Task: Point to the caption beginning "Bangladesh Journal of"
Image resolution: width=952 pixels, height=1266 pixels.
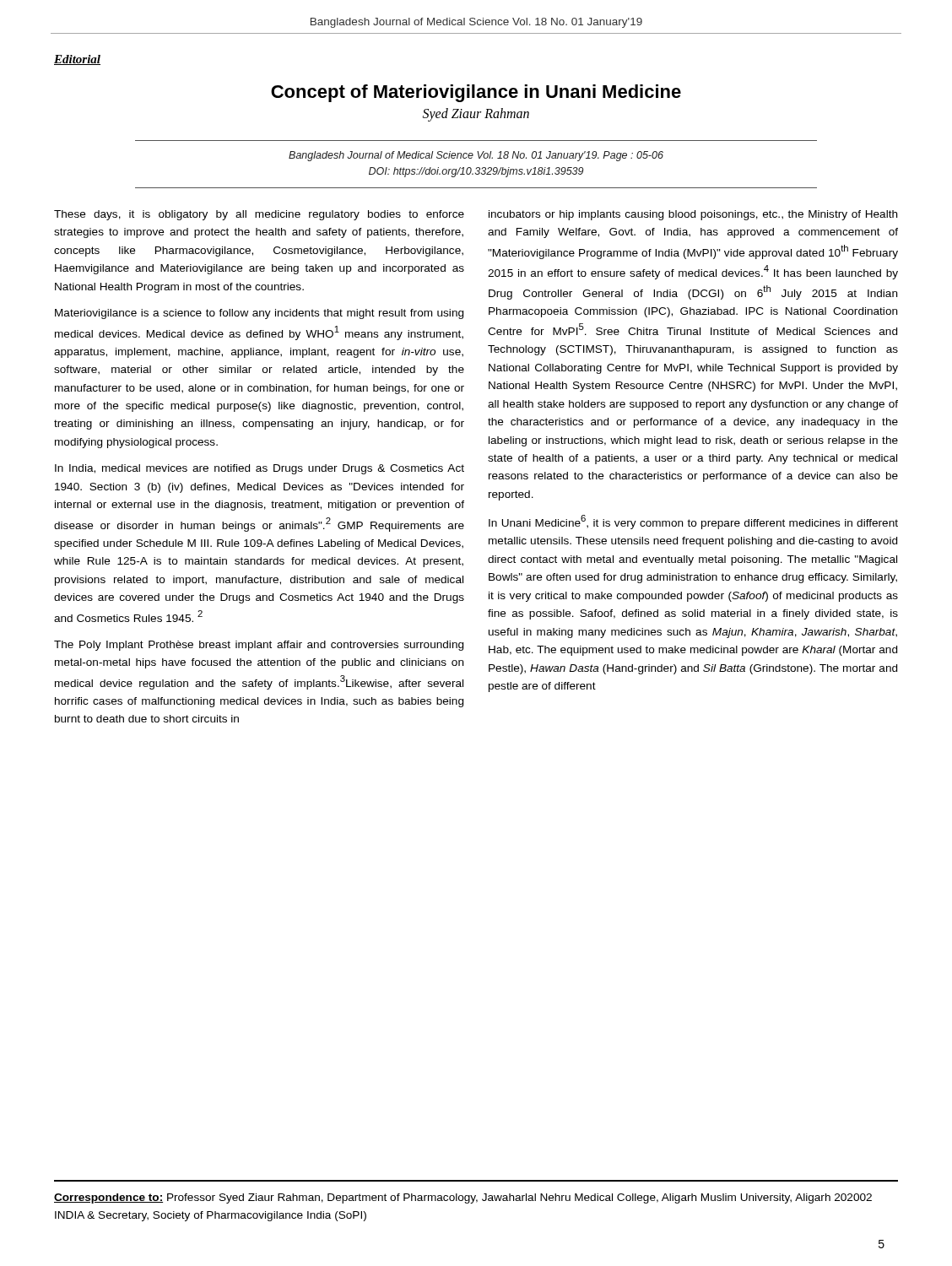Action: click(476, 163)
